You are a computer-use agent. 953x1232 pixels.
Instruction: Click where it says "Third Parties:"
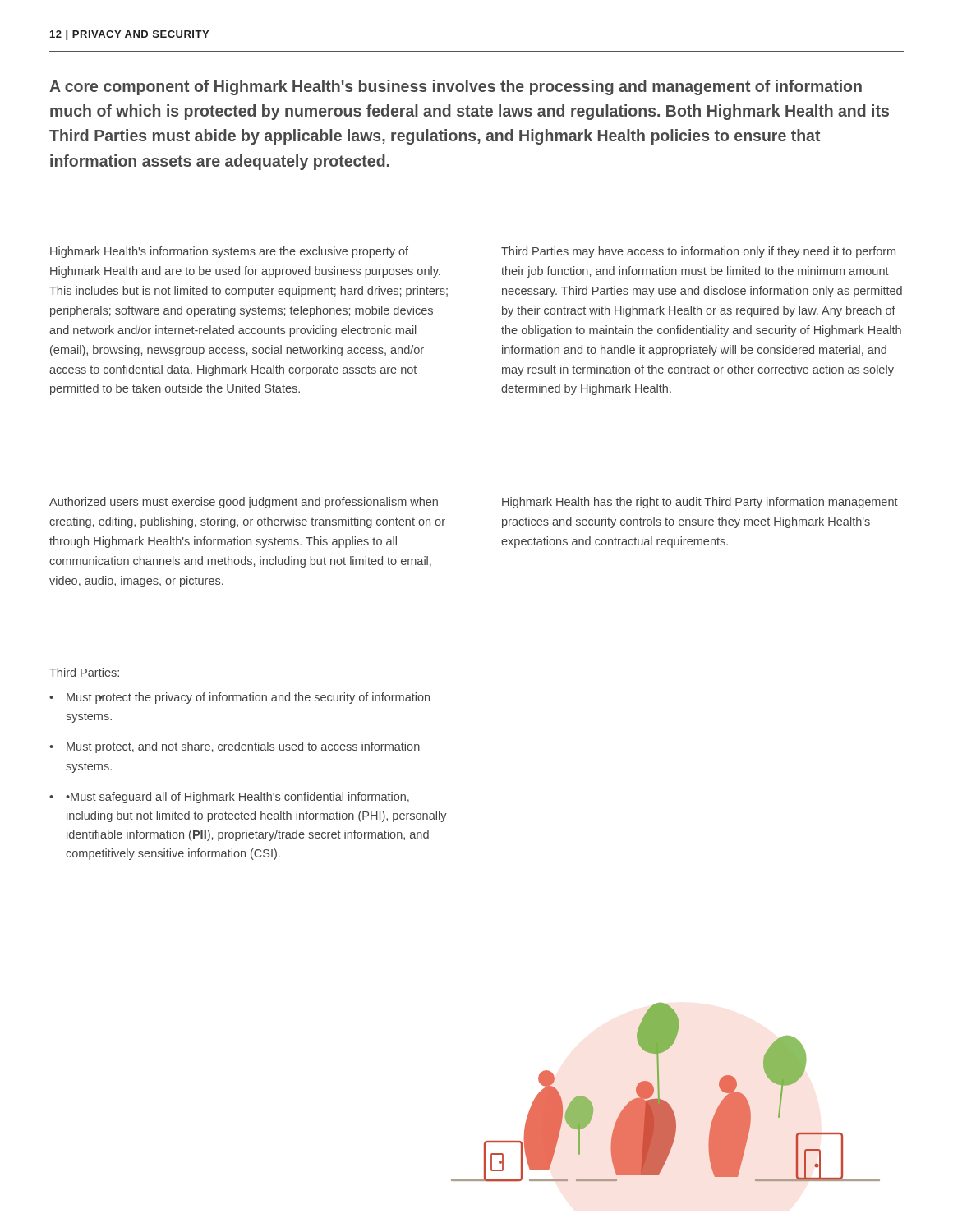point(85,673)
